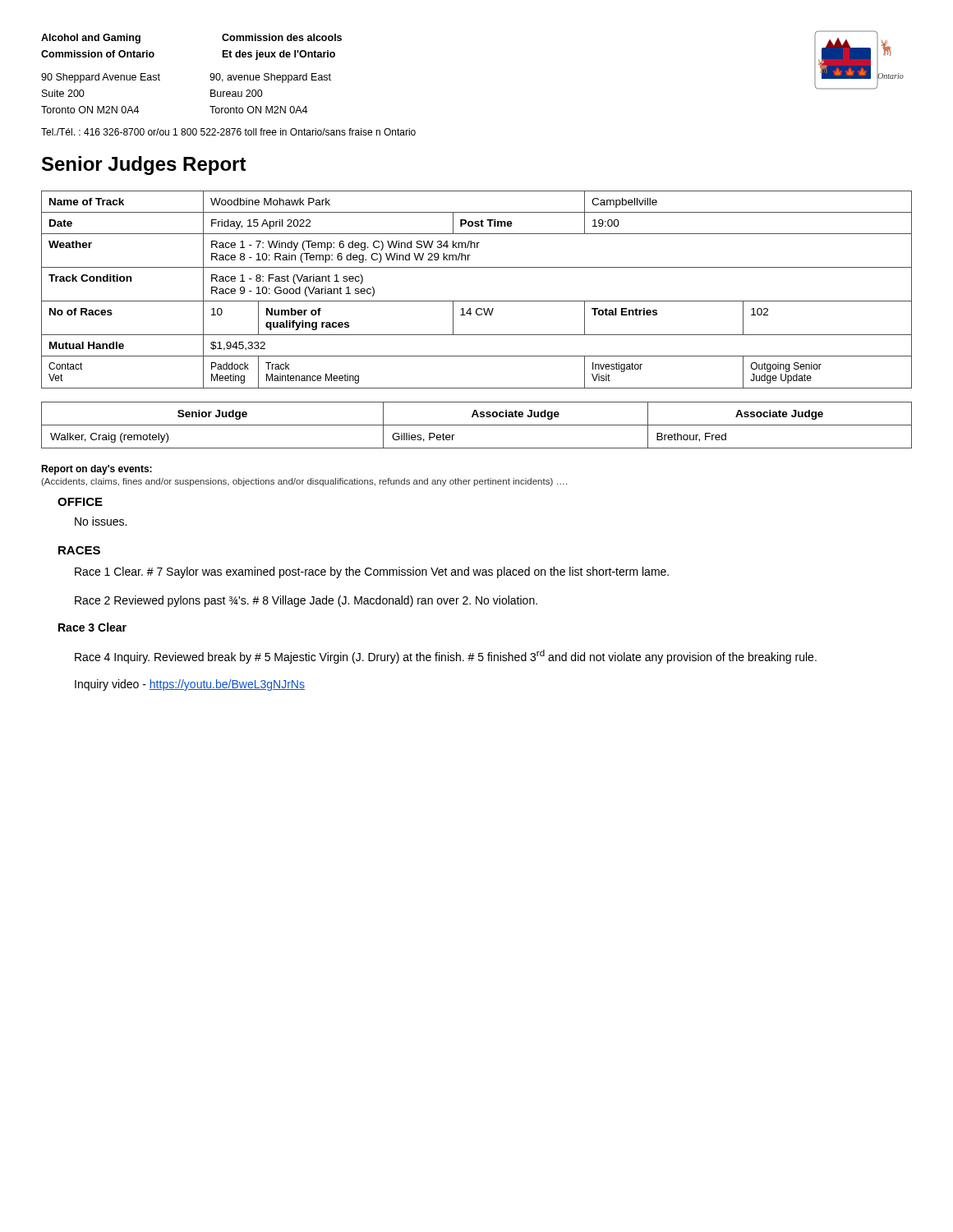Navigate to the element starting "Race 1 Clear. # 7"
Image resolution: width=953 pixels, height=1232 pixels.
pyautogui.click(x=372, y=572)
